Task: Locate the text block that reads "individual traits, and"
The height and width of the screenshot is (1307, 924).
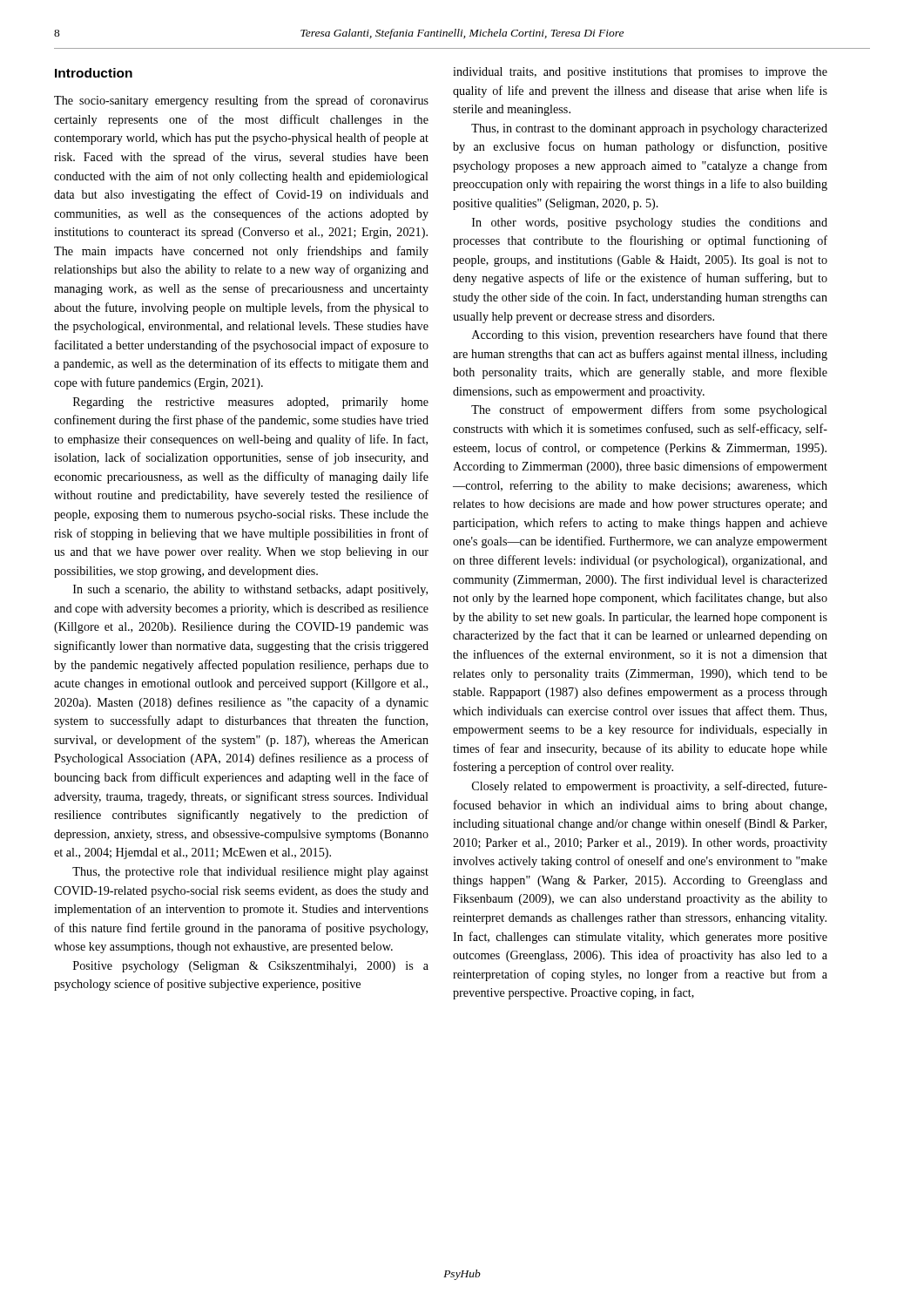Action: [640, 533]
